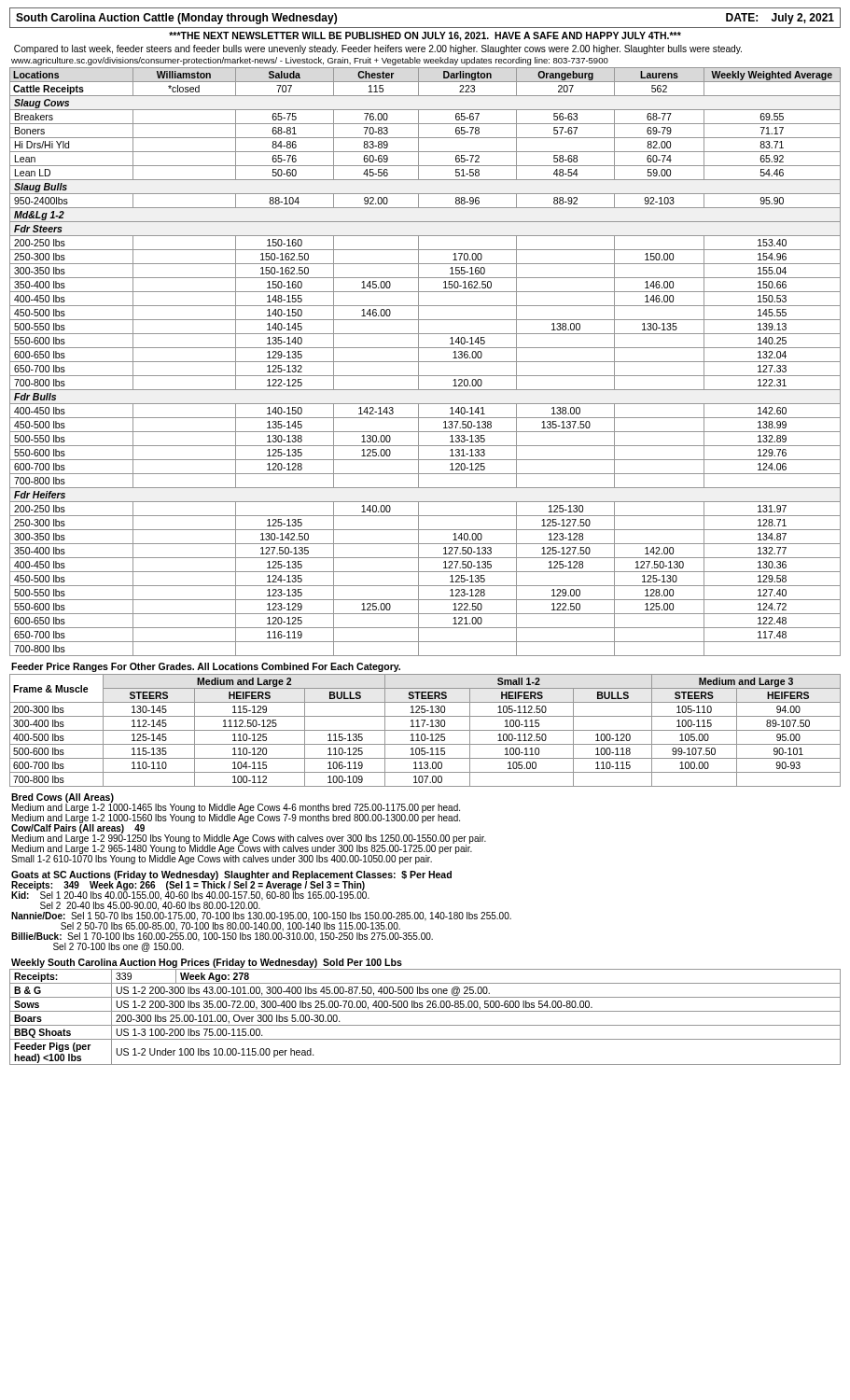
Task: Find the text starting "Feeder Price Ranges For"
Action: coord(206,666)
